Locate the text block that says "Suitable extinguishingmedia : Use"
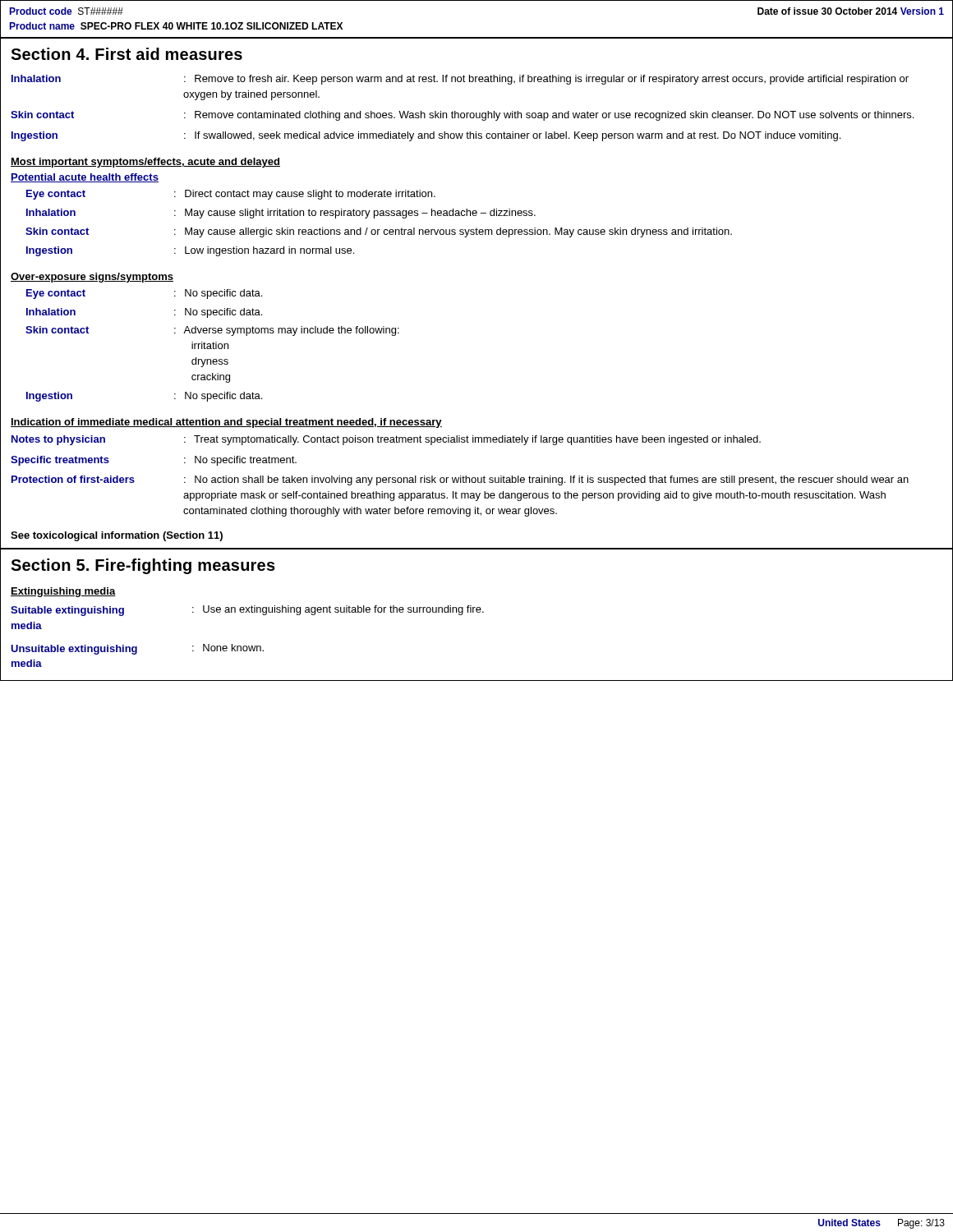 click(476, 618)
